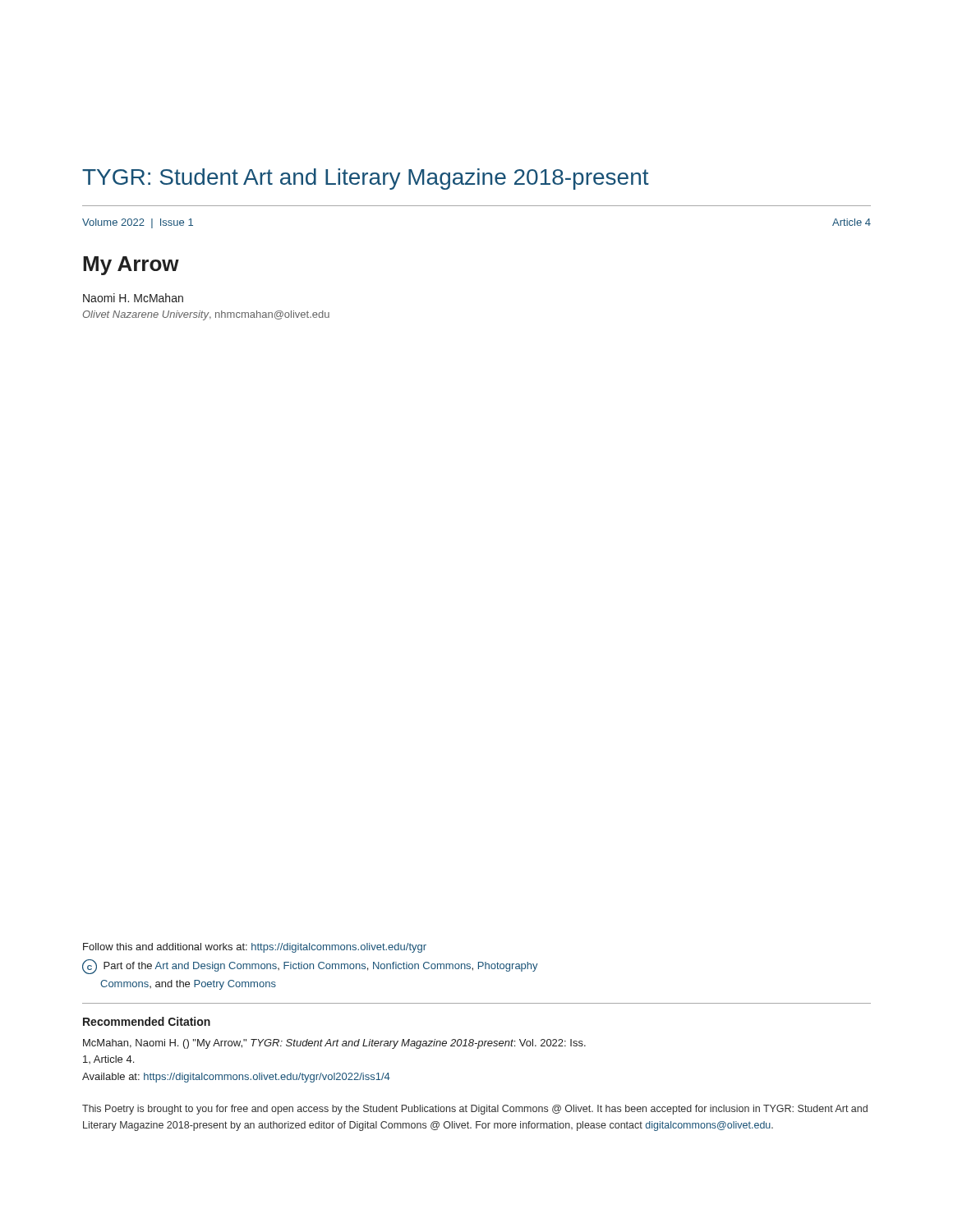Click on the text that reads "Naomi H. McMahan"
Screen dimensions: 1232x953
point(133,298)
